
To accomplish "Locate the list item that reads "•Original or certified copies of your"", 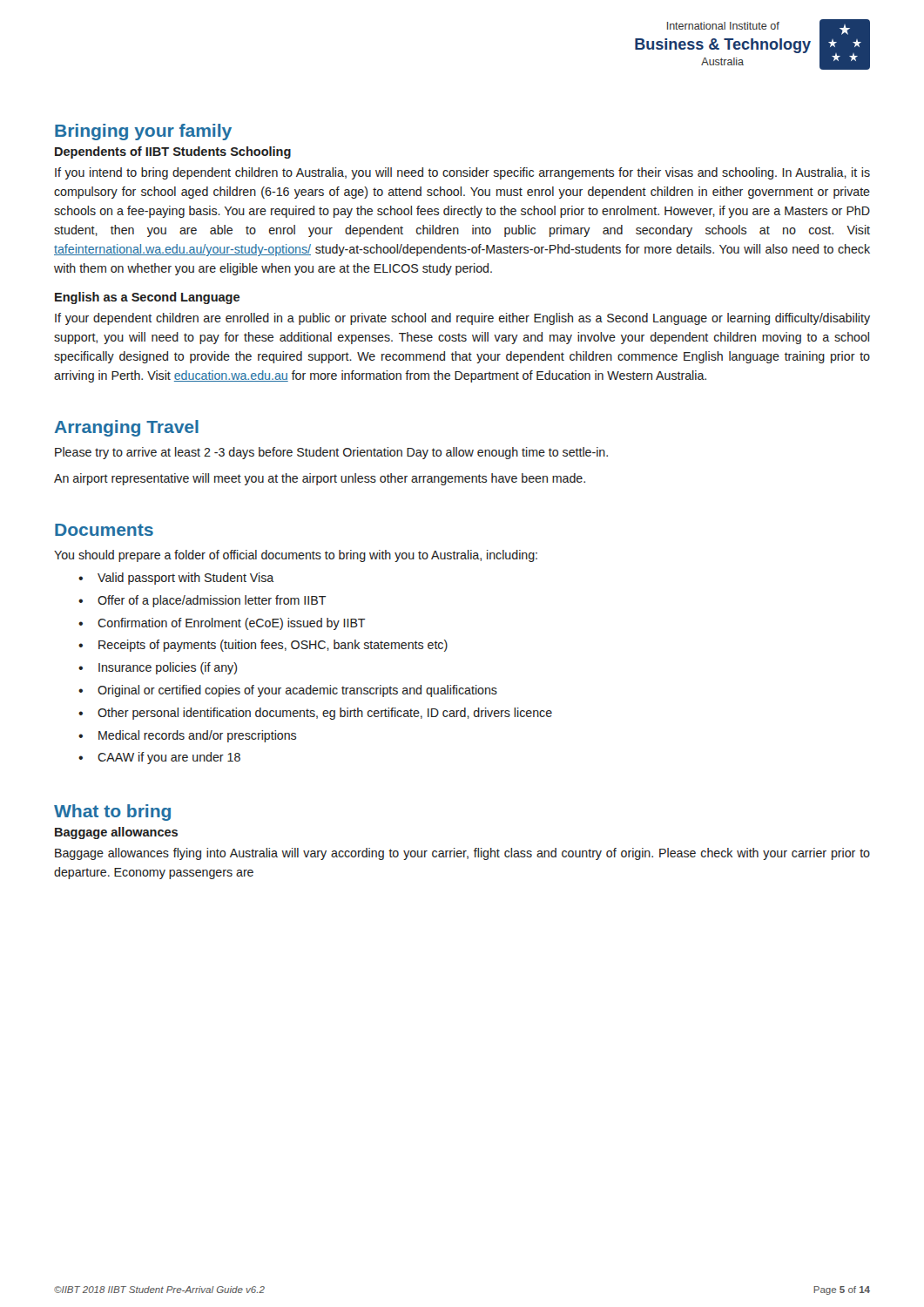I will [x=288, y=691].
